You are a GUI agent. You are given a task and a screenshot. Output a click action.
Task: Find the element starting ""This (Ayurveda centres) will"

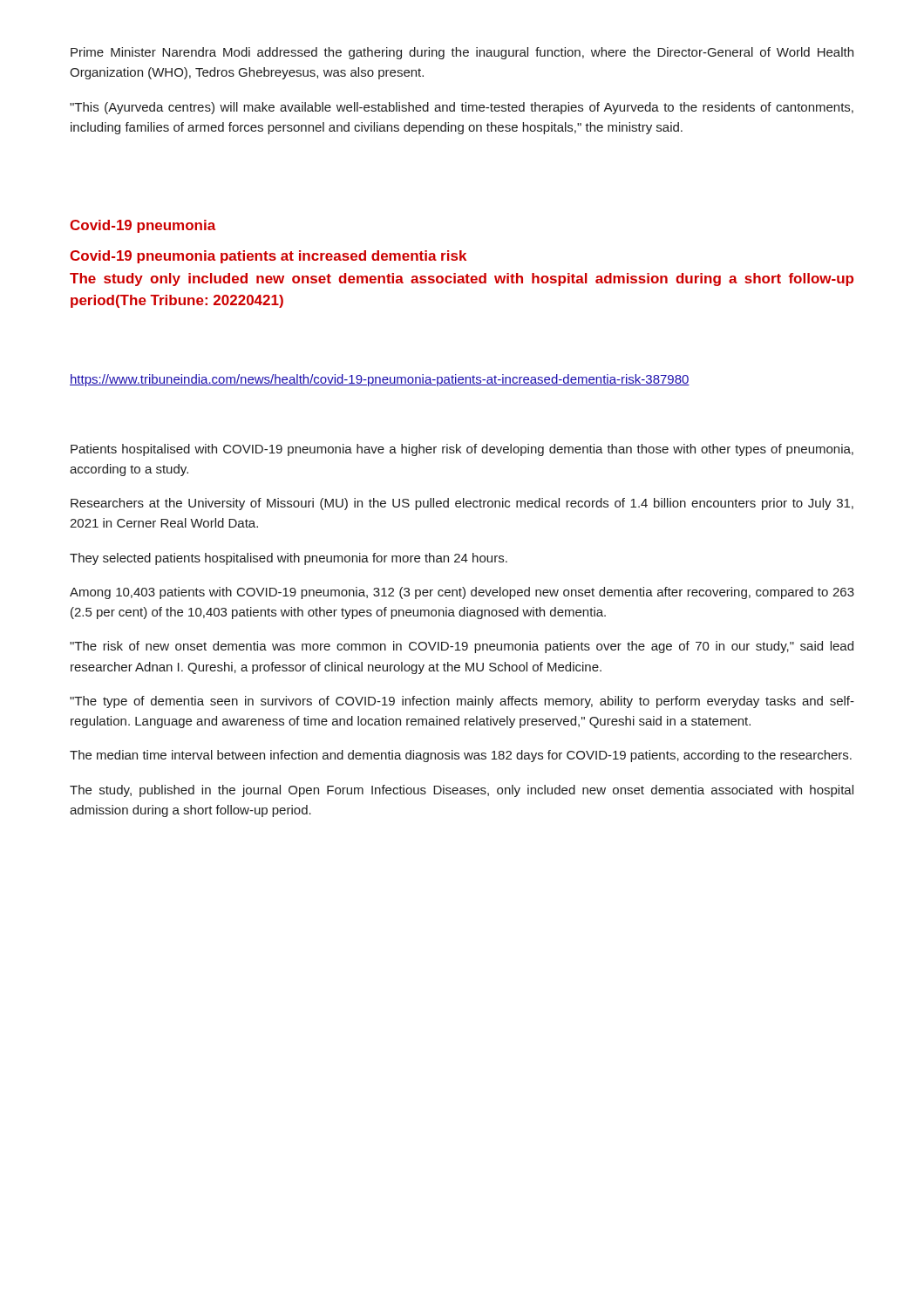coord(462,117)
